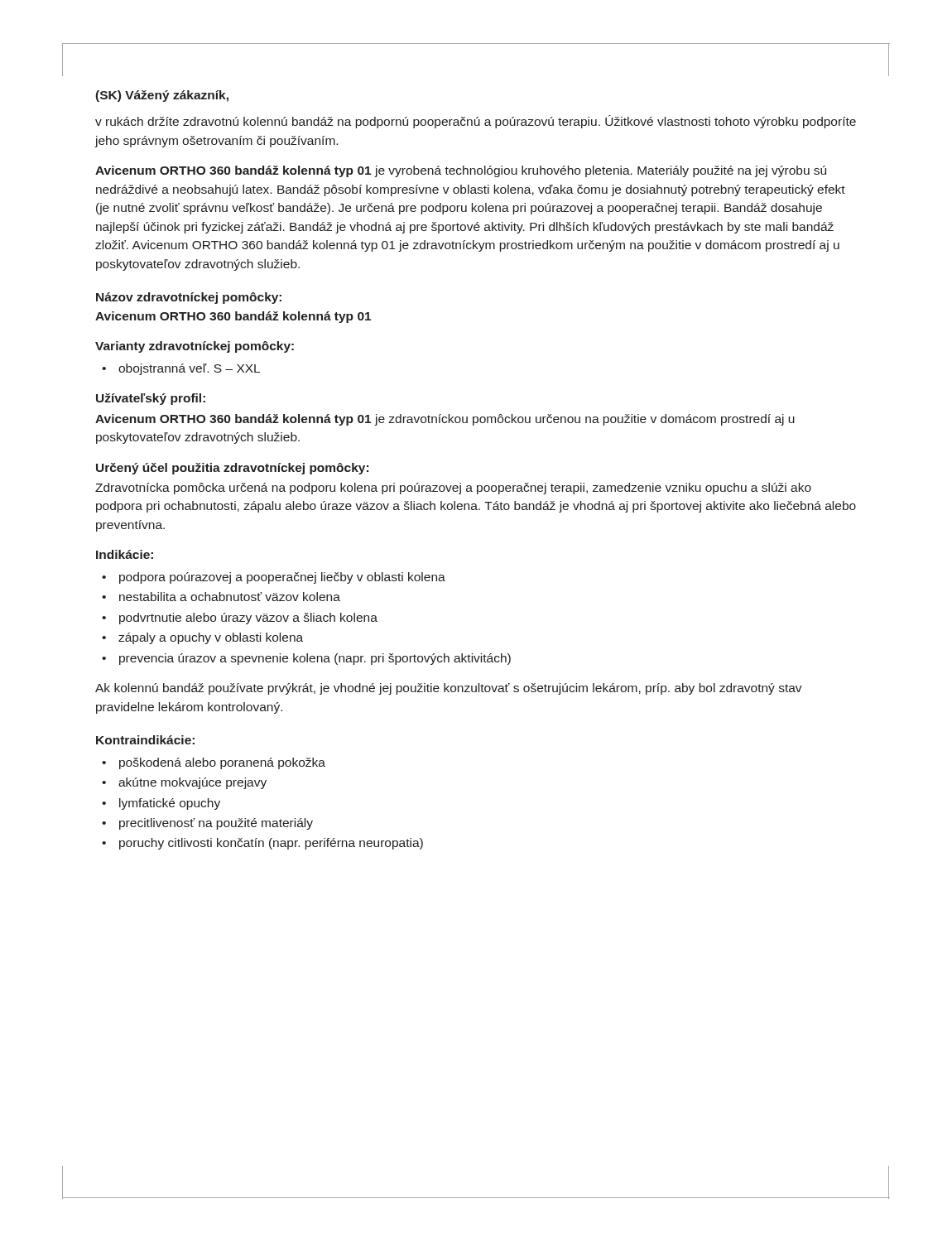952x1242 pixels.
Task: Locate the block of text that opens with "podpora poúrazovej a"
Action: pyautogui.click(x=282, y=577)
